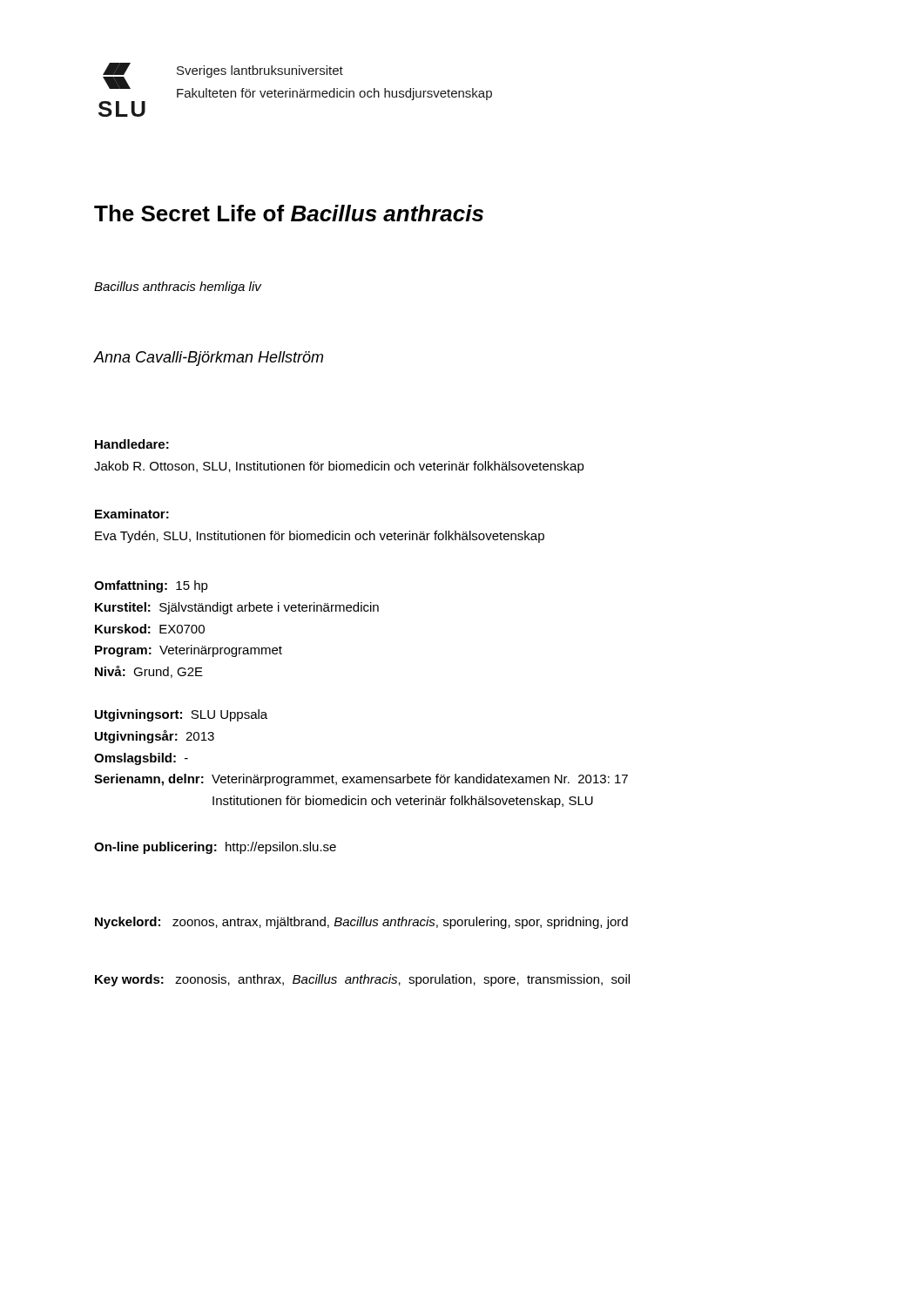Navigate to the passage starting "Anna Cavalli-Björkman Hellström"
Image resolution: width=924 pixels, height=1307 pixels.
[209, 357]
